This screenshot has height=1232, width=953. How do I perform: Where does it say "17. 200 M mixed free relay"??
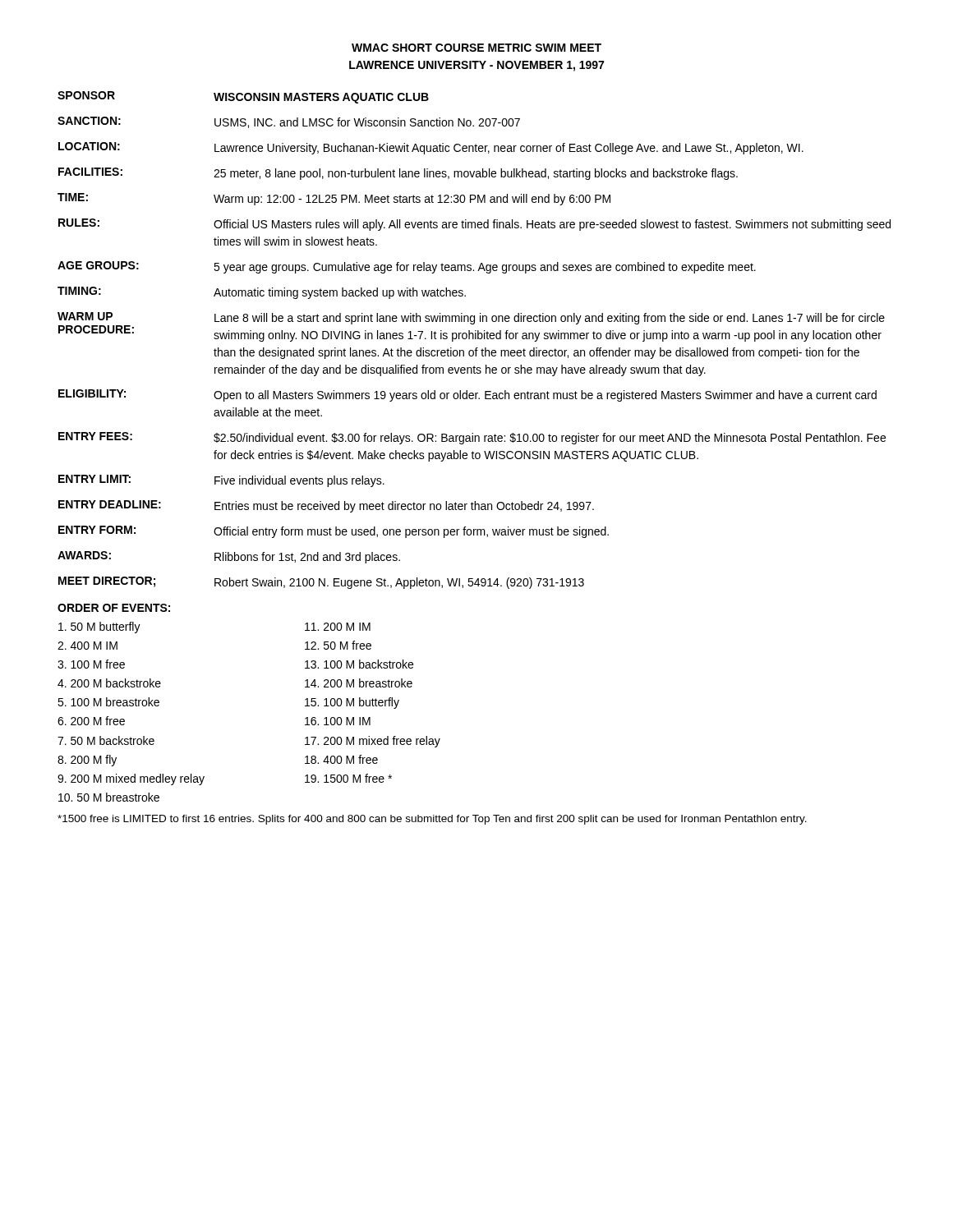[372, 740]
